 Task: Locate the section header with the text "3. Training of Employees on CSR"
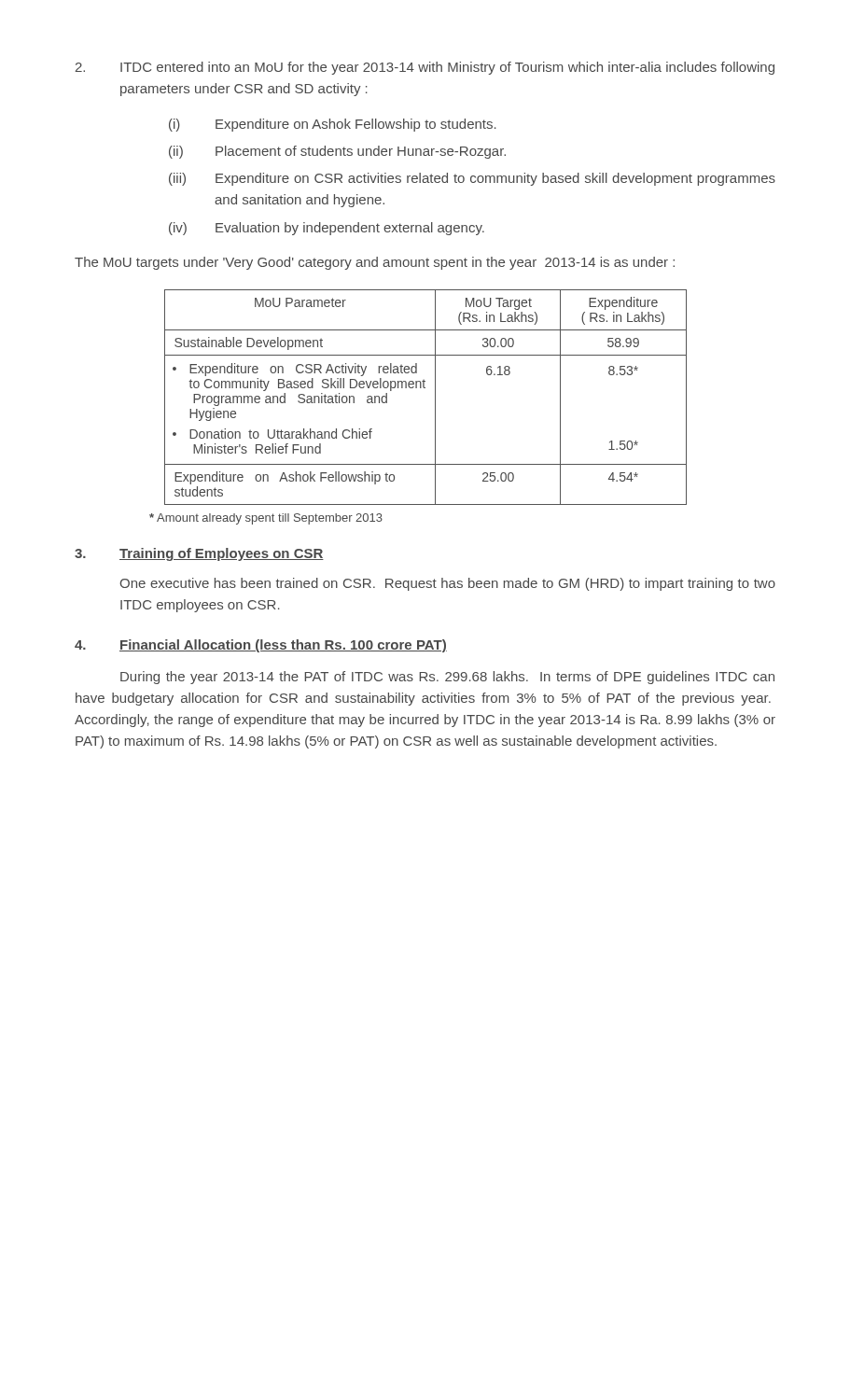(199, 553)
